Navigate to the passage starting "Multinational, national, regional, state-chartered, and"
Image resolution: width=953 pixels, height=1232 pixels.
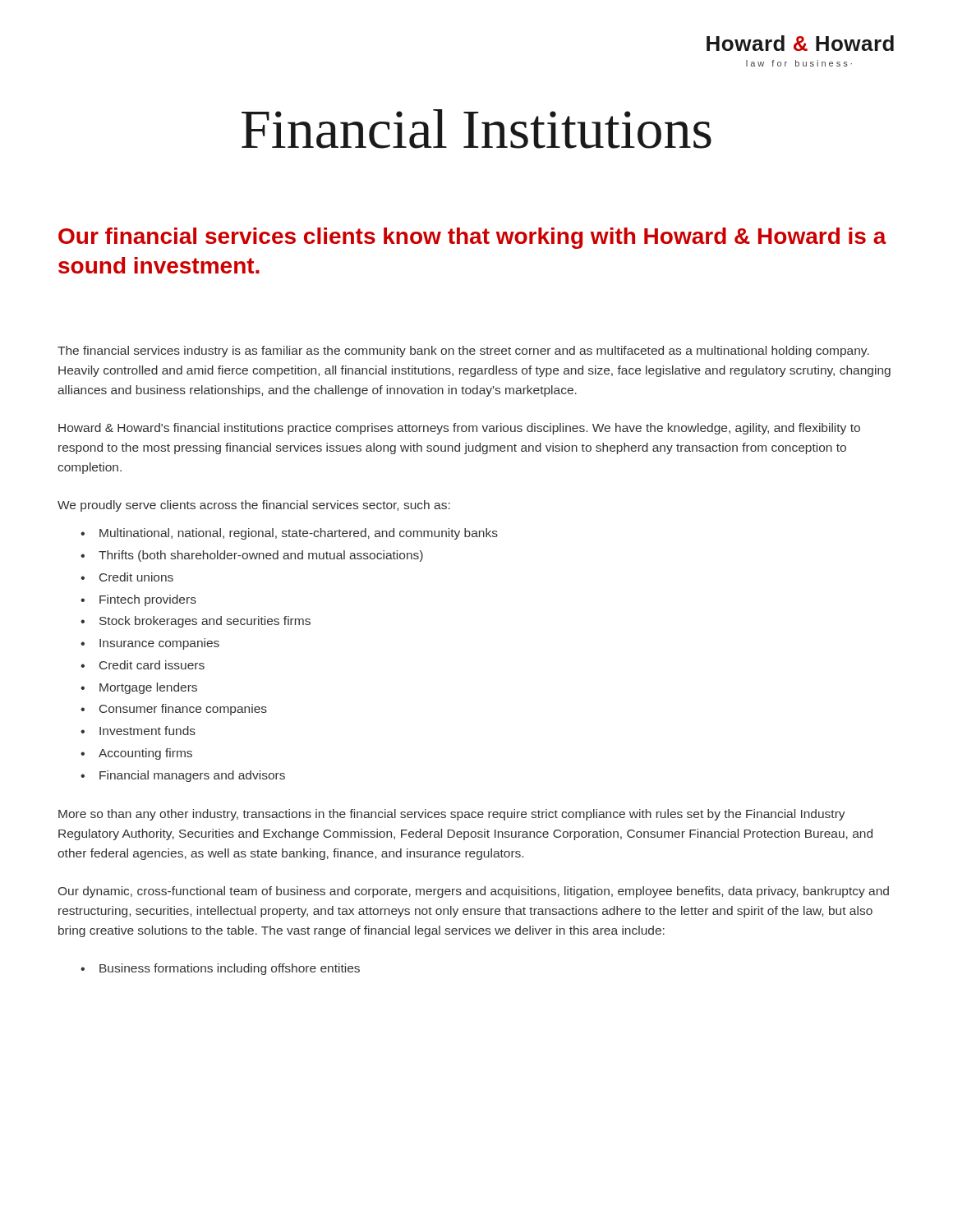point(298,533)
